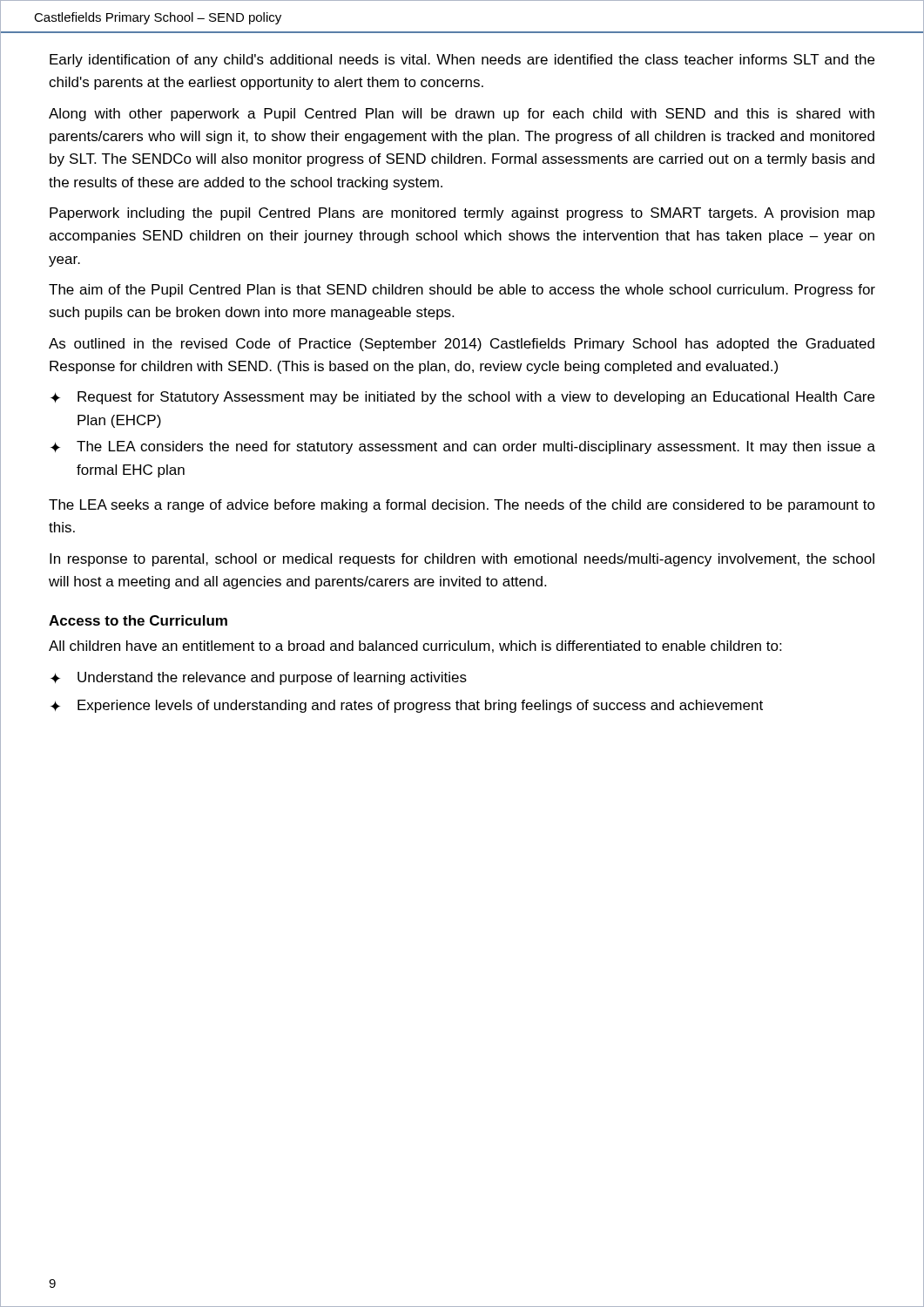Click the passage that begins "Along with other paperwork a"
The width and height of the screenshot is (924, 1307).
click(x=462, y=148)
